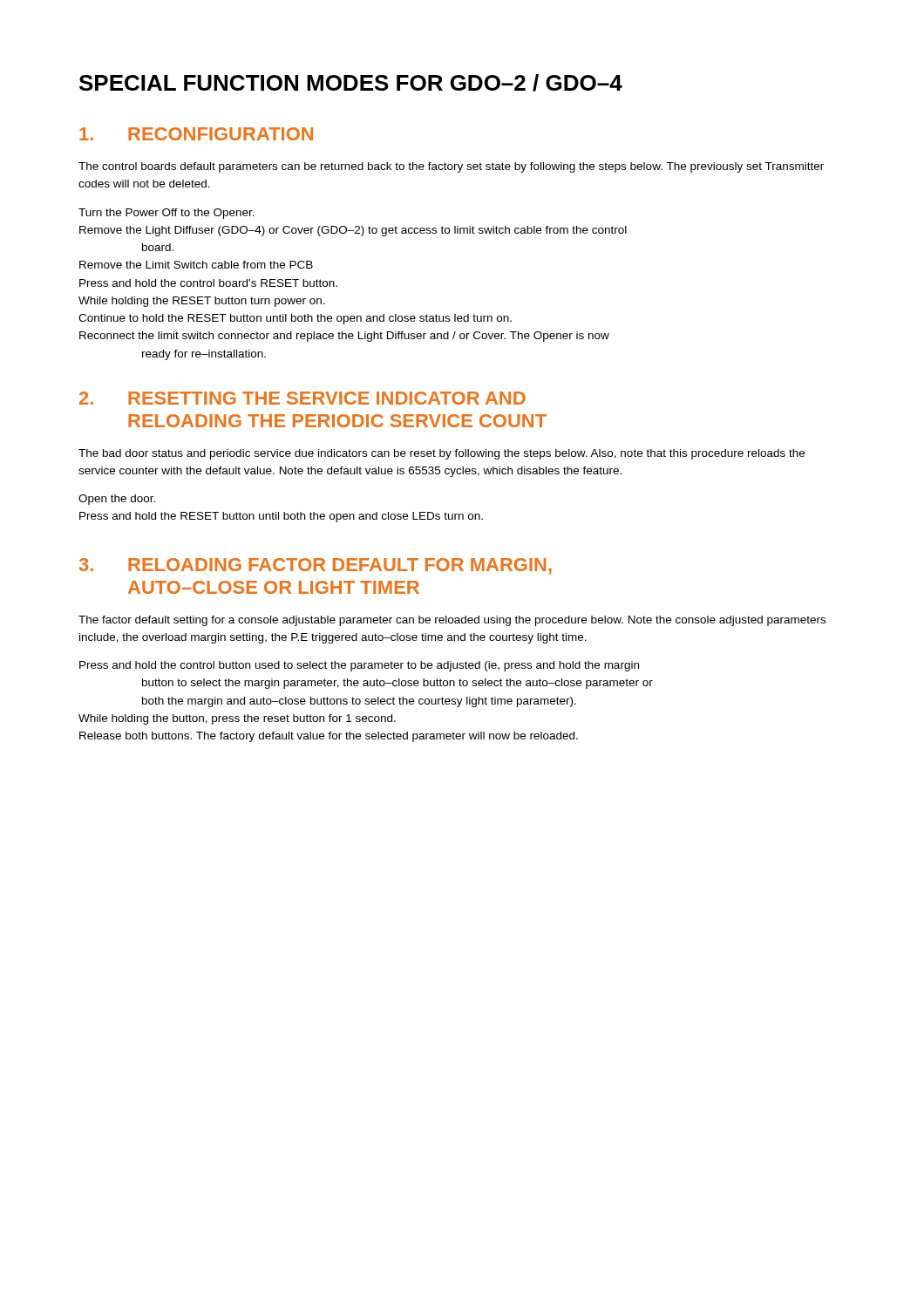This screenshot has width=924, height=1308.
Task: Find the element starting "While holding the RESET button turn power"
Action: point(202,300)
